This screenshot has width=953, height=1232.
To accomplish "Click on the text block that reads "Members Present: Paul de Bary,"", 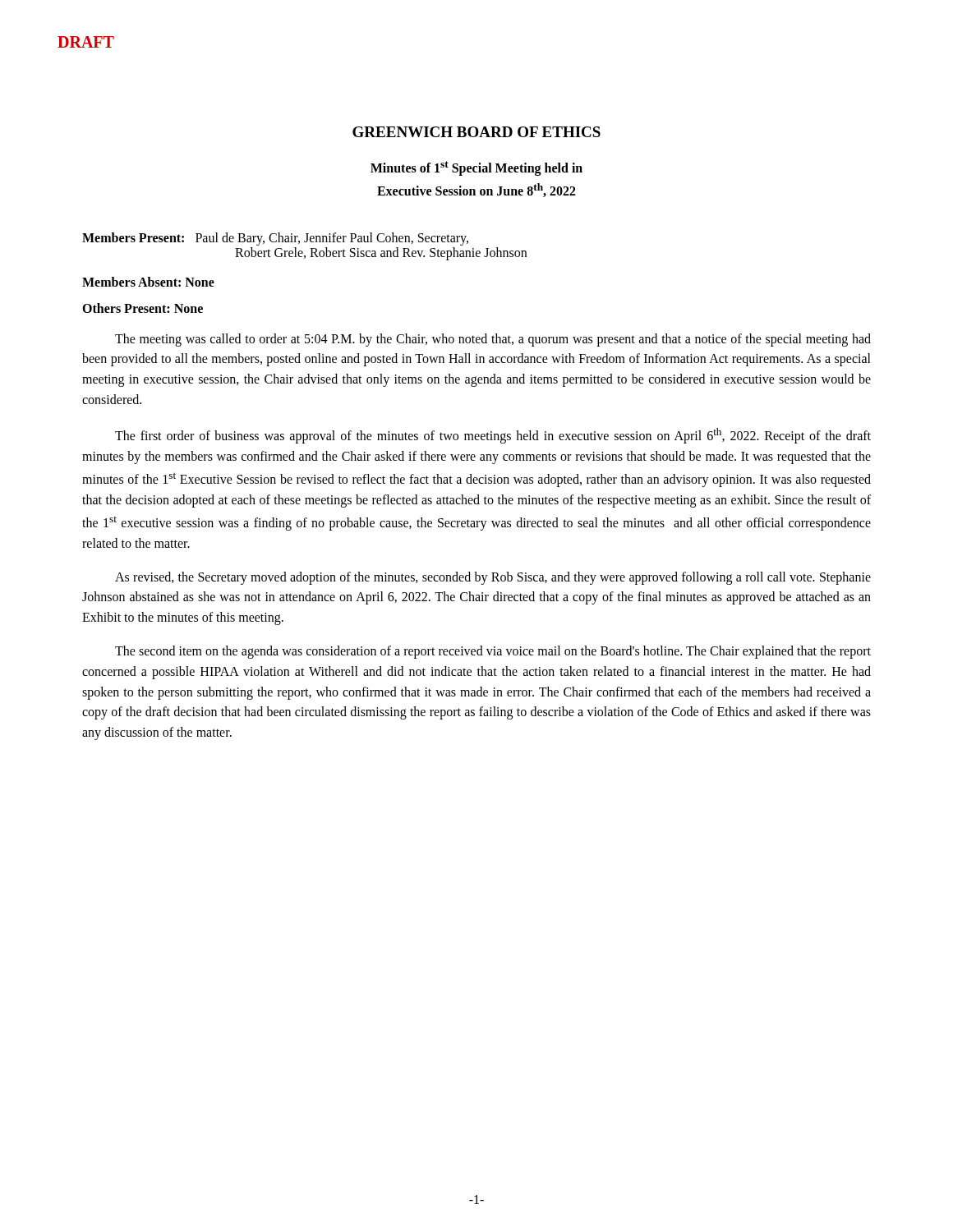I will pyautogui.click(x=476, y=245).
